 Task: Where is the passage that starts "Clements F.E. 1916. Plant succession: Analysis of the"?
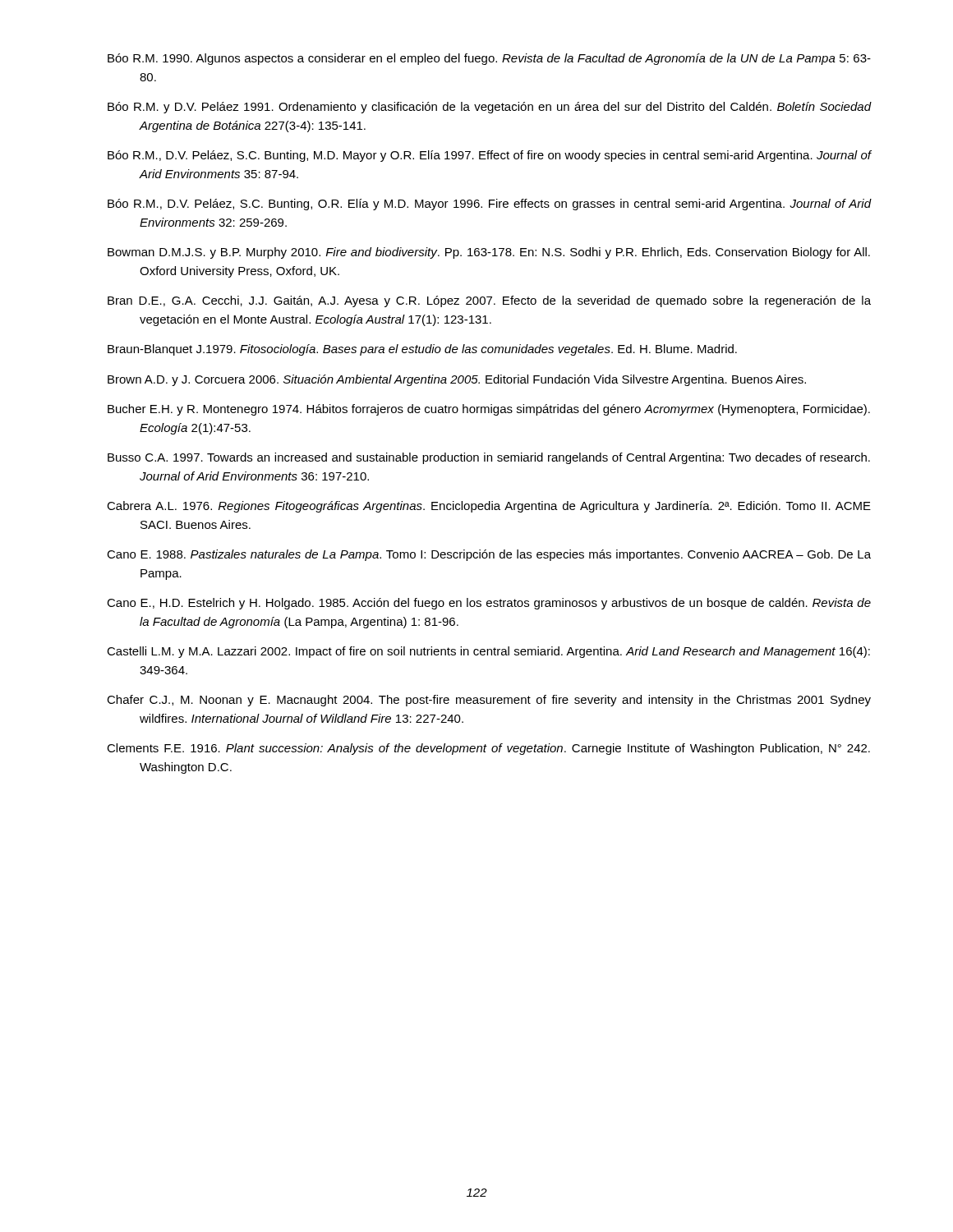pos(489,757)
